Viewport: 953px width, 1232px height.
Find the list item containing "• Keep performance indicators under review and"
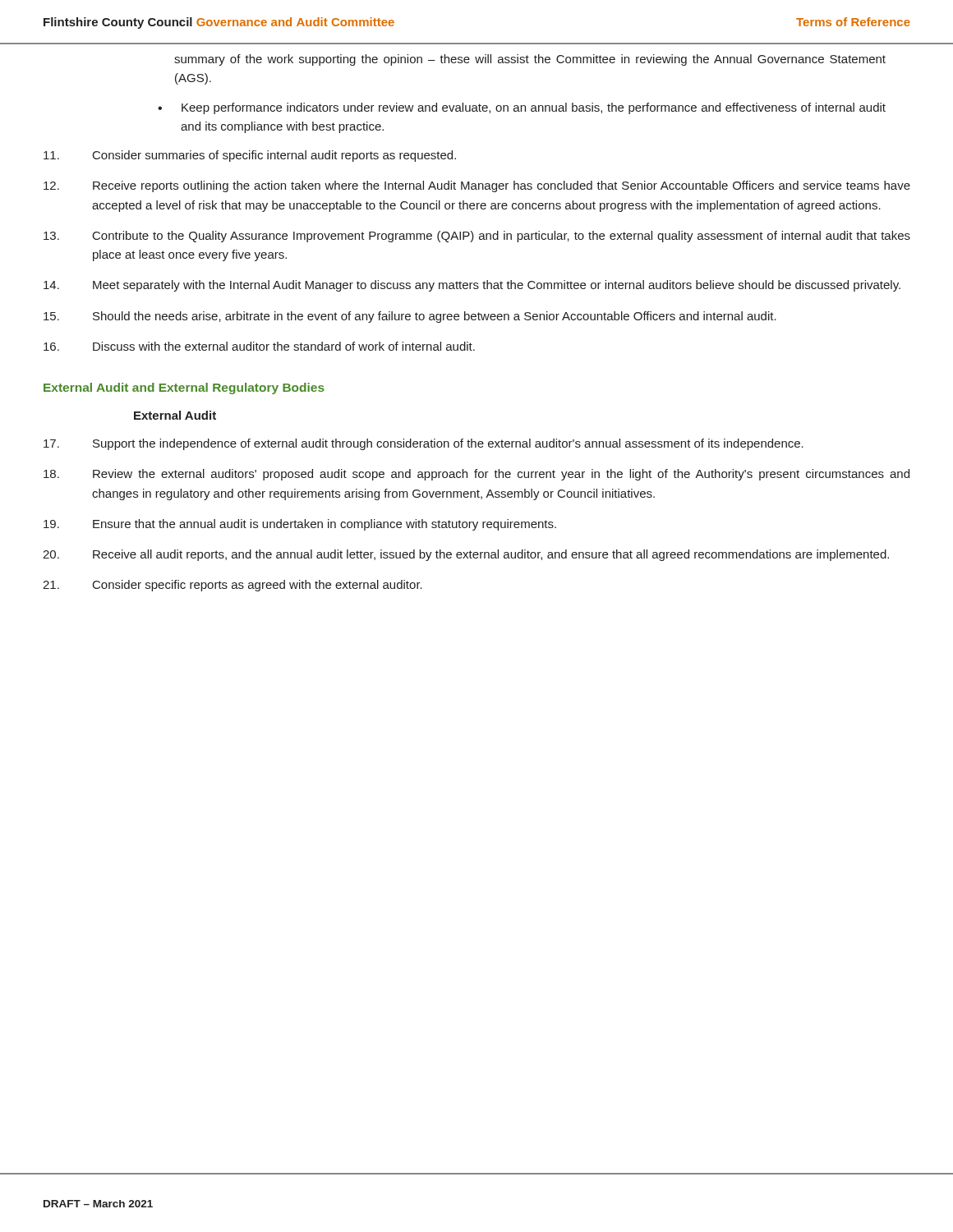pyautogui.click(x=522, y=116)
